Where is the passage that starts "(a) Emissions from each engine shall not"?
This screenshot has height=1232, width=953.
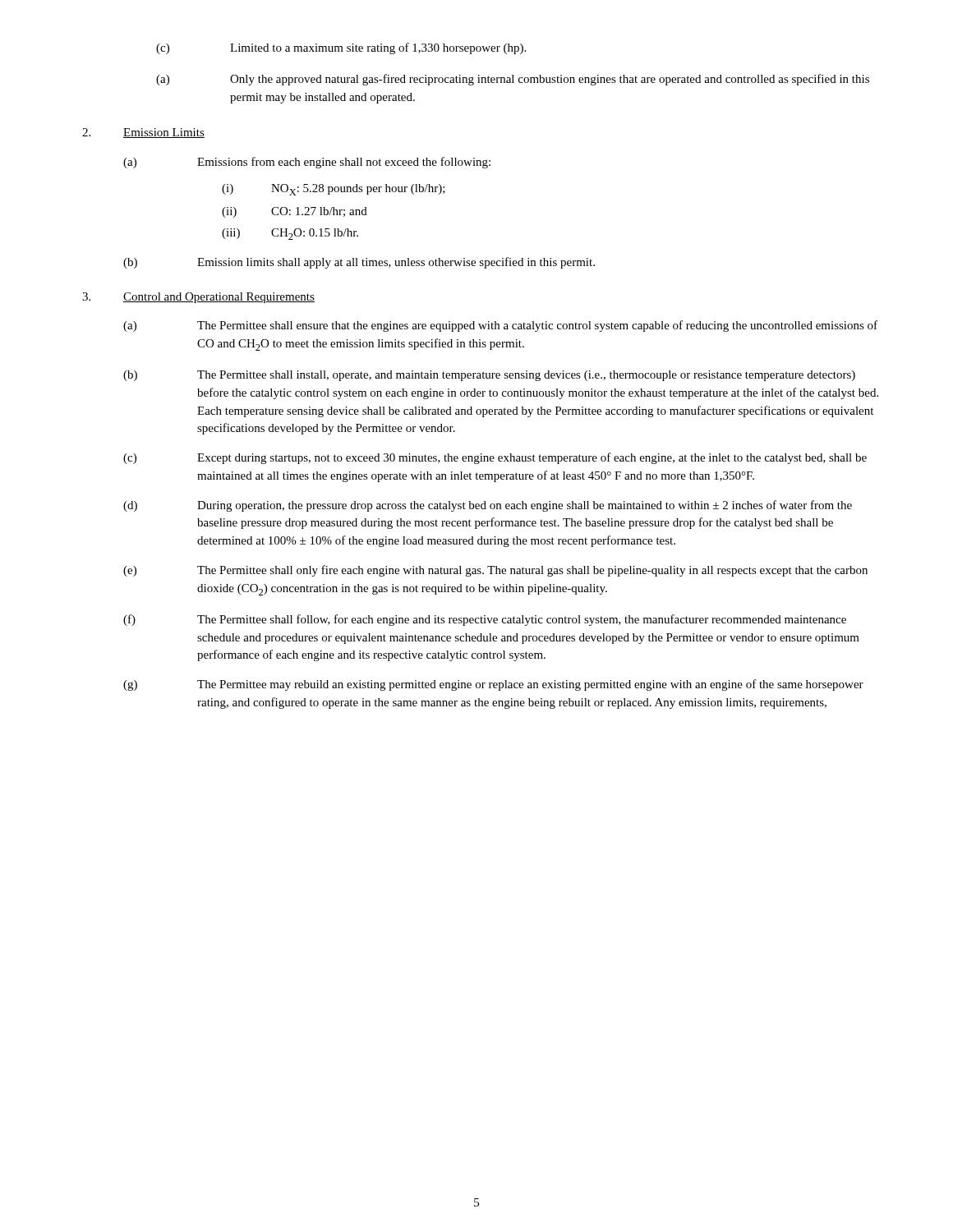point(307,163)
